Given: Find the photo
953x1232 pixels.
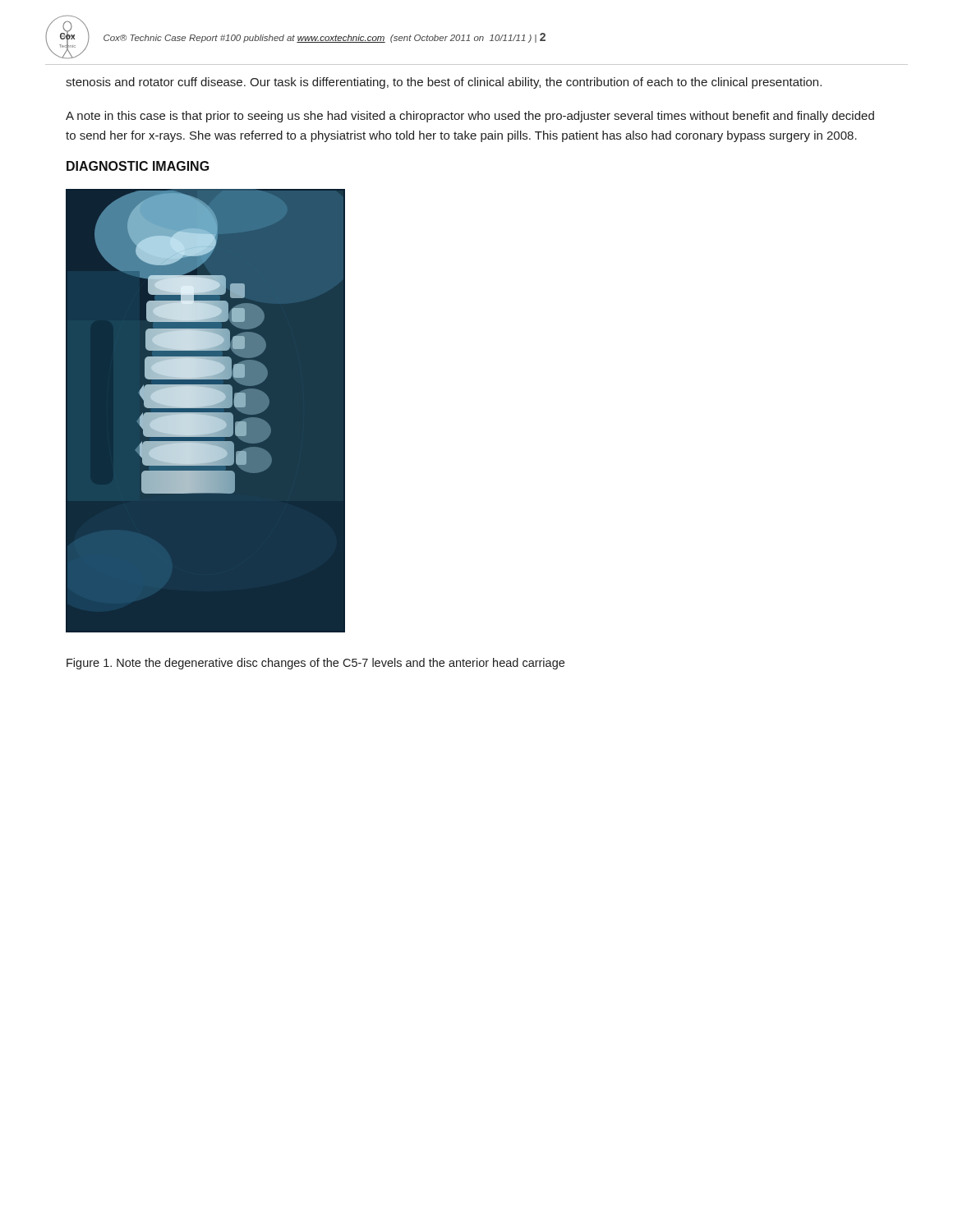Looking at the screenshot, I should click(205, 412).
